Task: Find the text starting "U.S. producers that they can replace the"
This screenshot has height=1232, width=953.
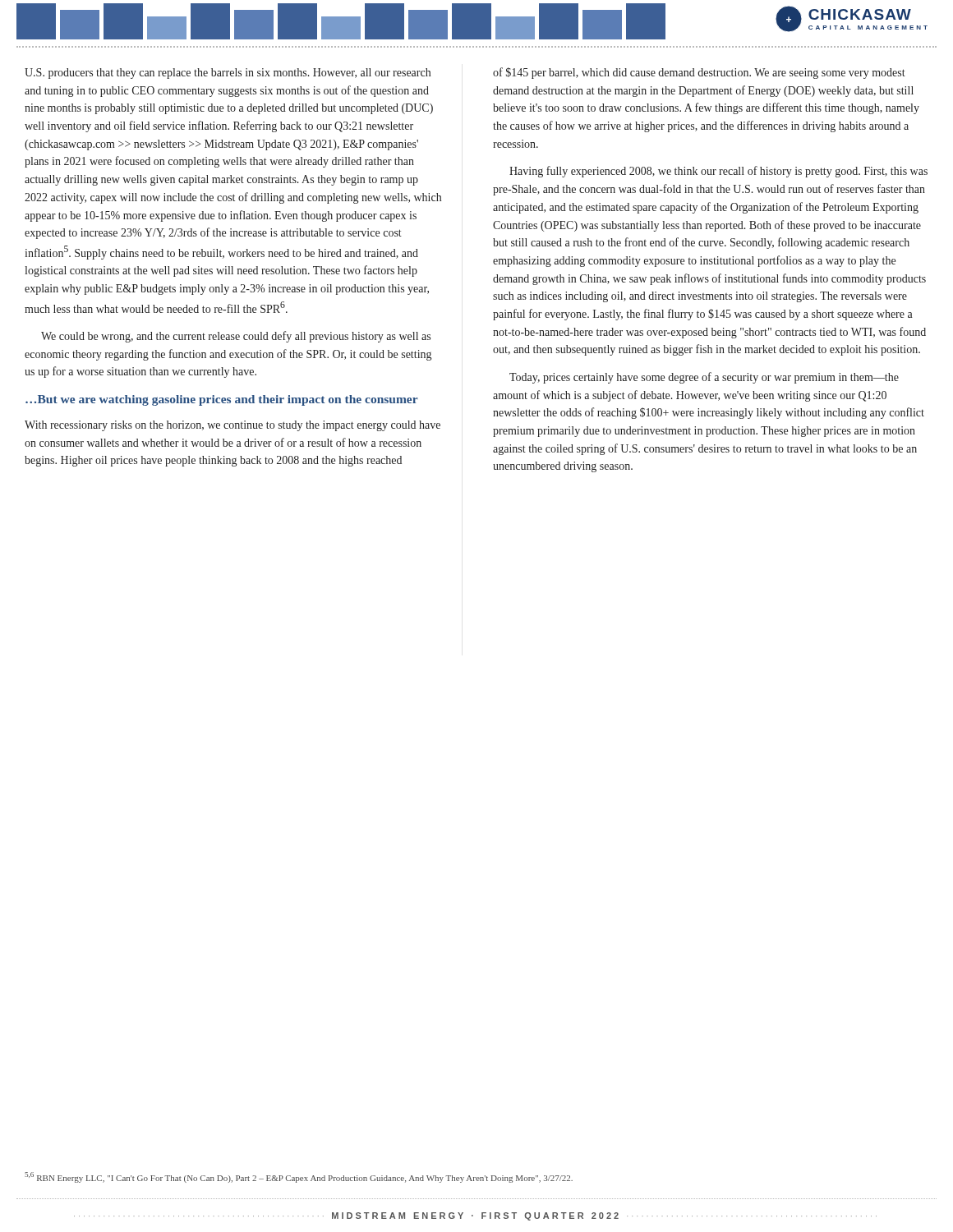Action: 234,191
